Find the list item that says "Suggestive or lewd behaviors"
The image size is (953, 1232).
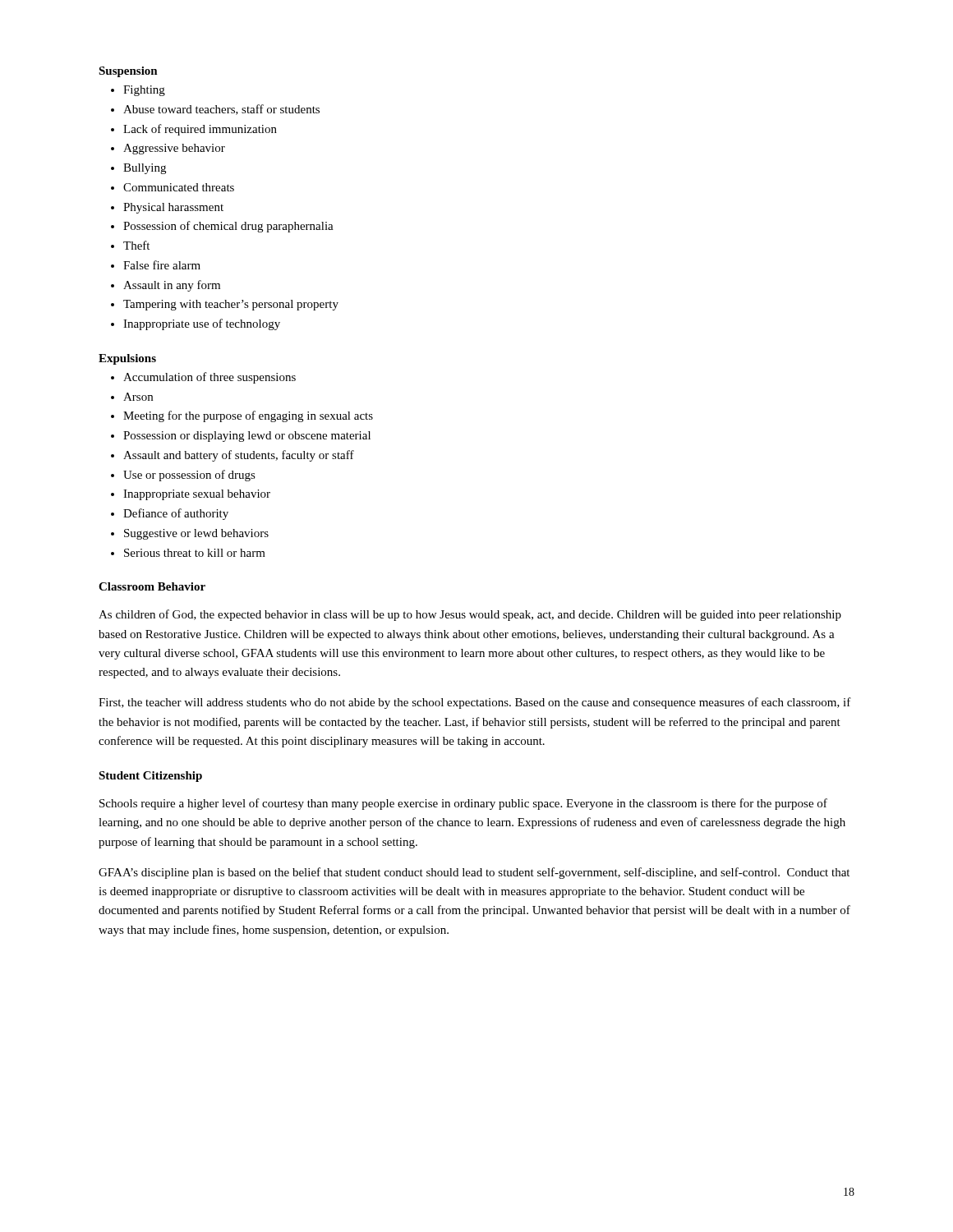(x=196, y=533)
